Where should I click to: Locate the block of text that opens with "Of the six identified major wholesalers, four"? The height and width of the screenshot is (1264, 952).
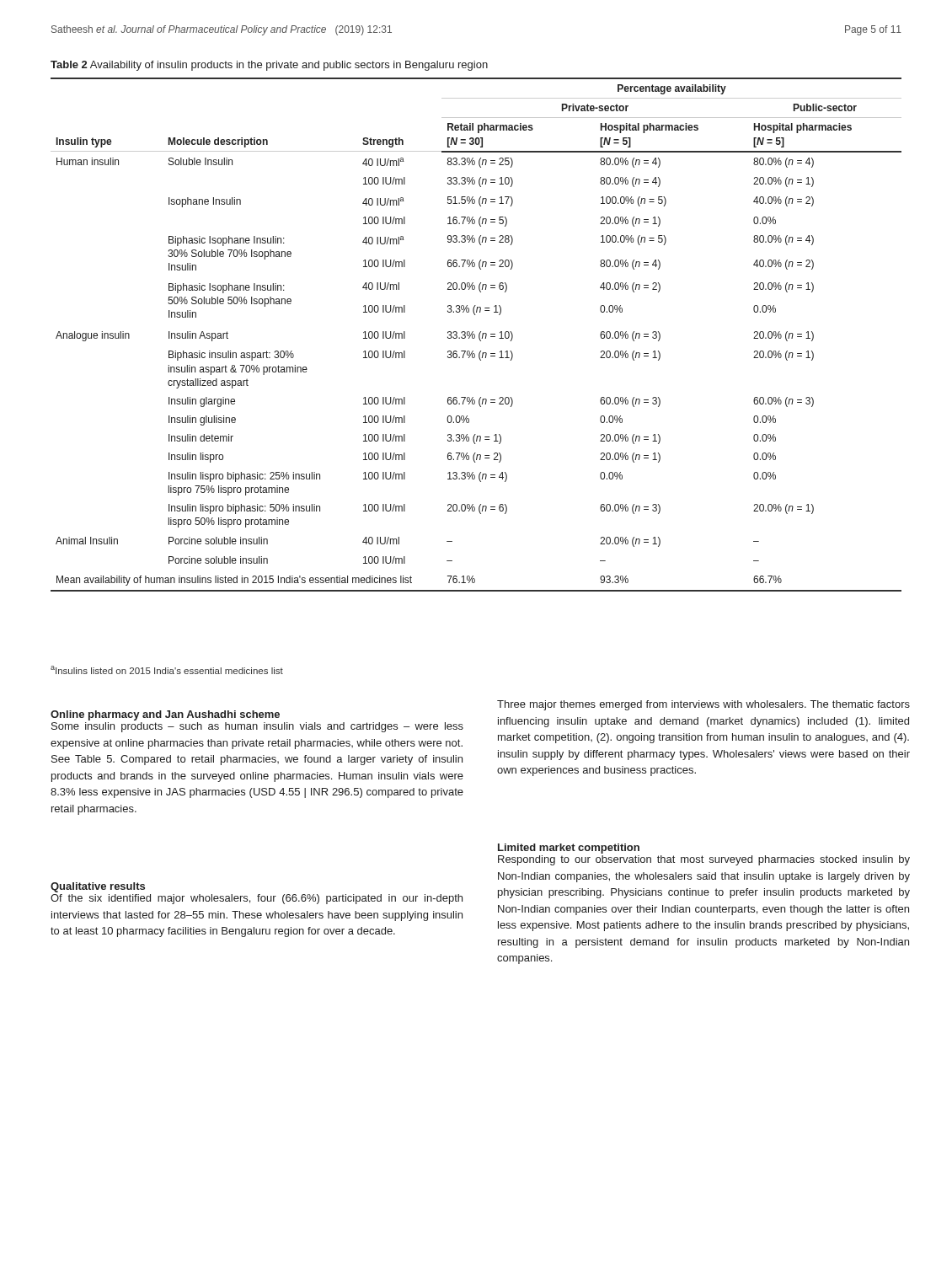click(257, 914)
